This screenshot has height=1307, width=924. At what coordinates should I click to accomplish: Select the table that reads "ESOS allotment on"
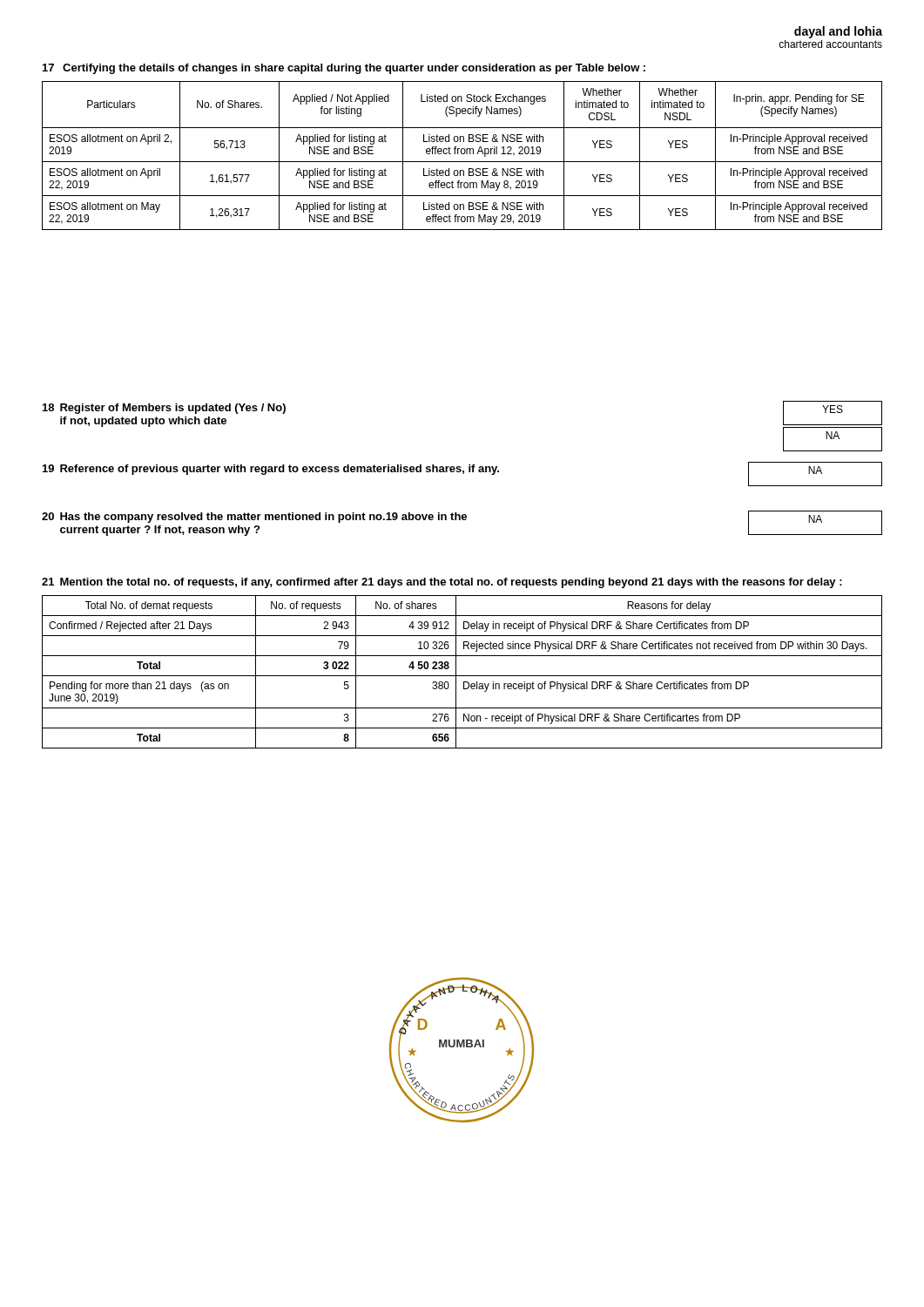[x=462, y=156]
